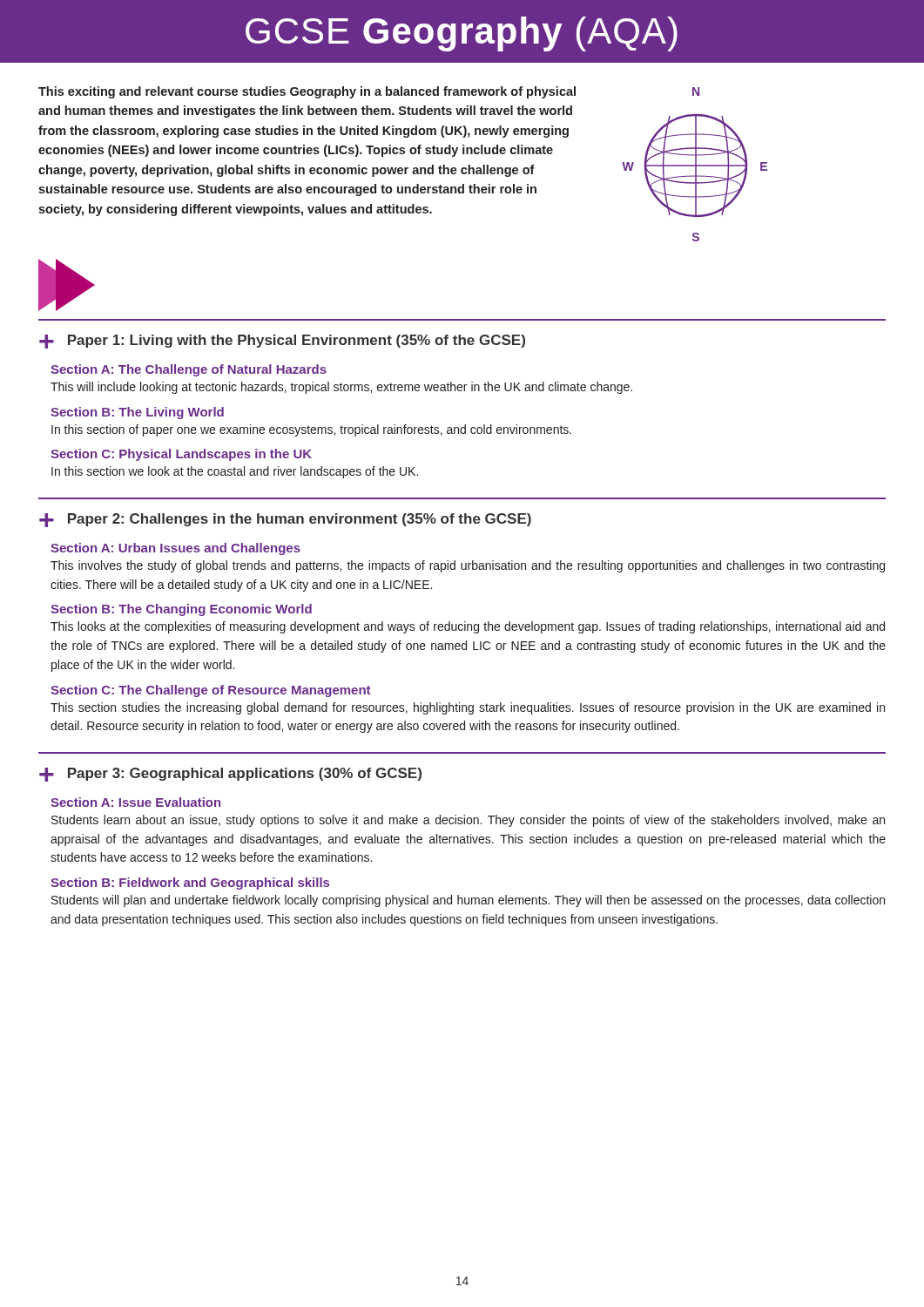Screen dimensions: 1307x924
Task: Where is the passage that starts "This looks at the complexities of measuring"?
Action: coord(468,646)
